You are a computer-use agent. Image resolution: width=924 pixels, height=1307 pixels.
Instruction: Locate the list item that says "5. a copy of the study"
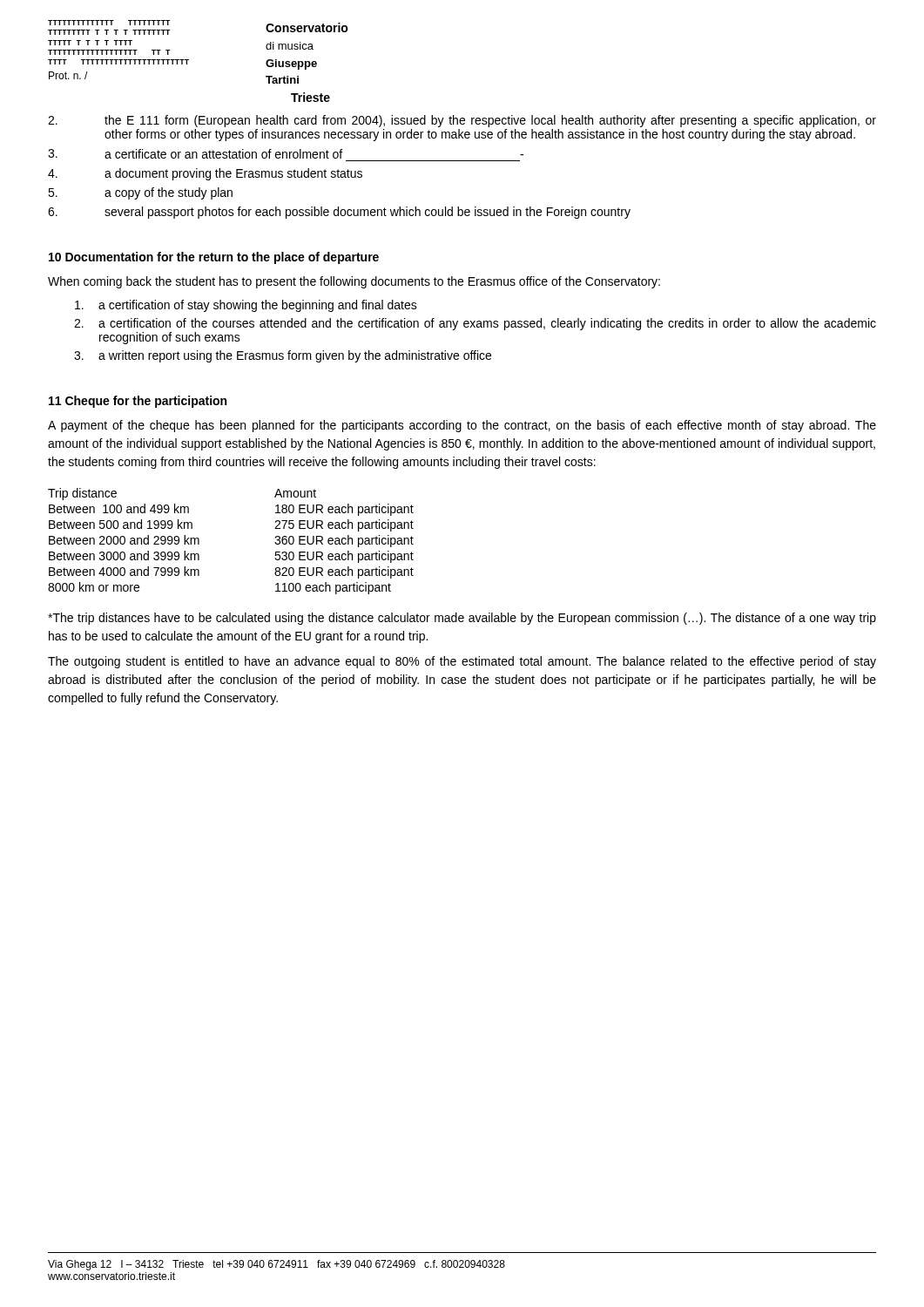[140, 193]
